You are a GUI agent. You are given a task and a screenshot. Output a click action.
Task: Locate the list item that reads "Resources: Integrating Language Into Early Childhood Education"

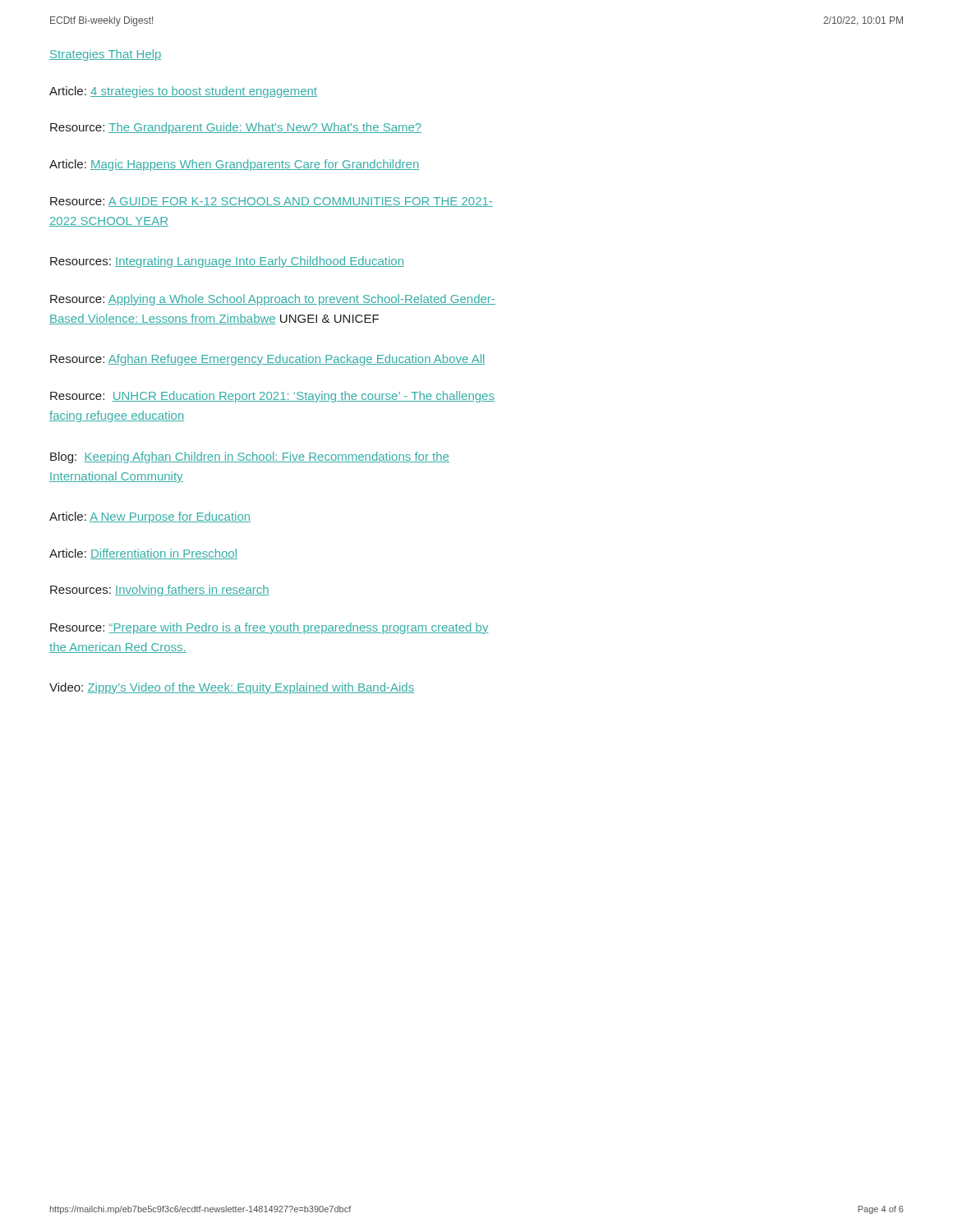(x=227, y=261)
